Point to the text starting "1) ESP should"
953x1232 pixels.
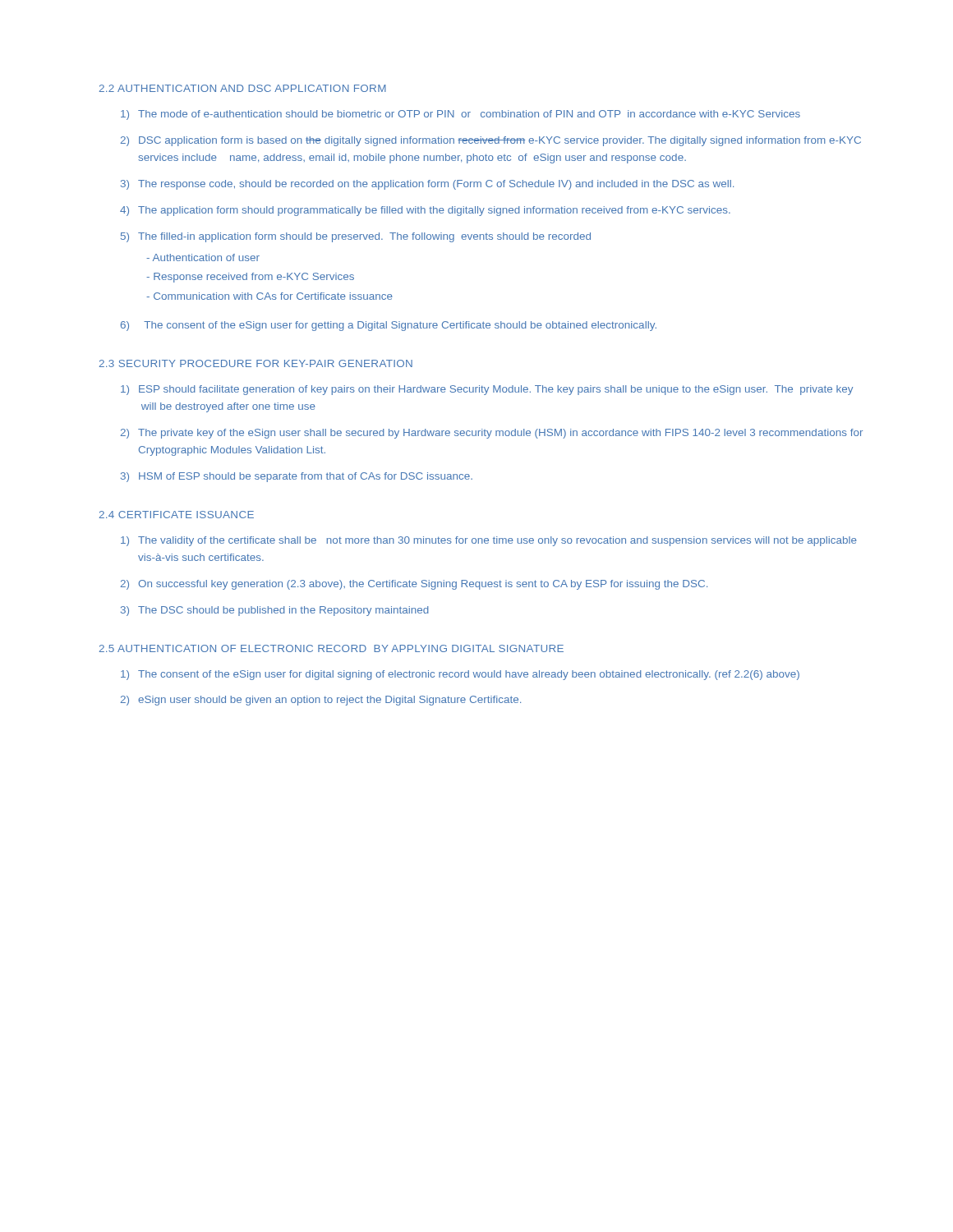[x=485, y=398]
